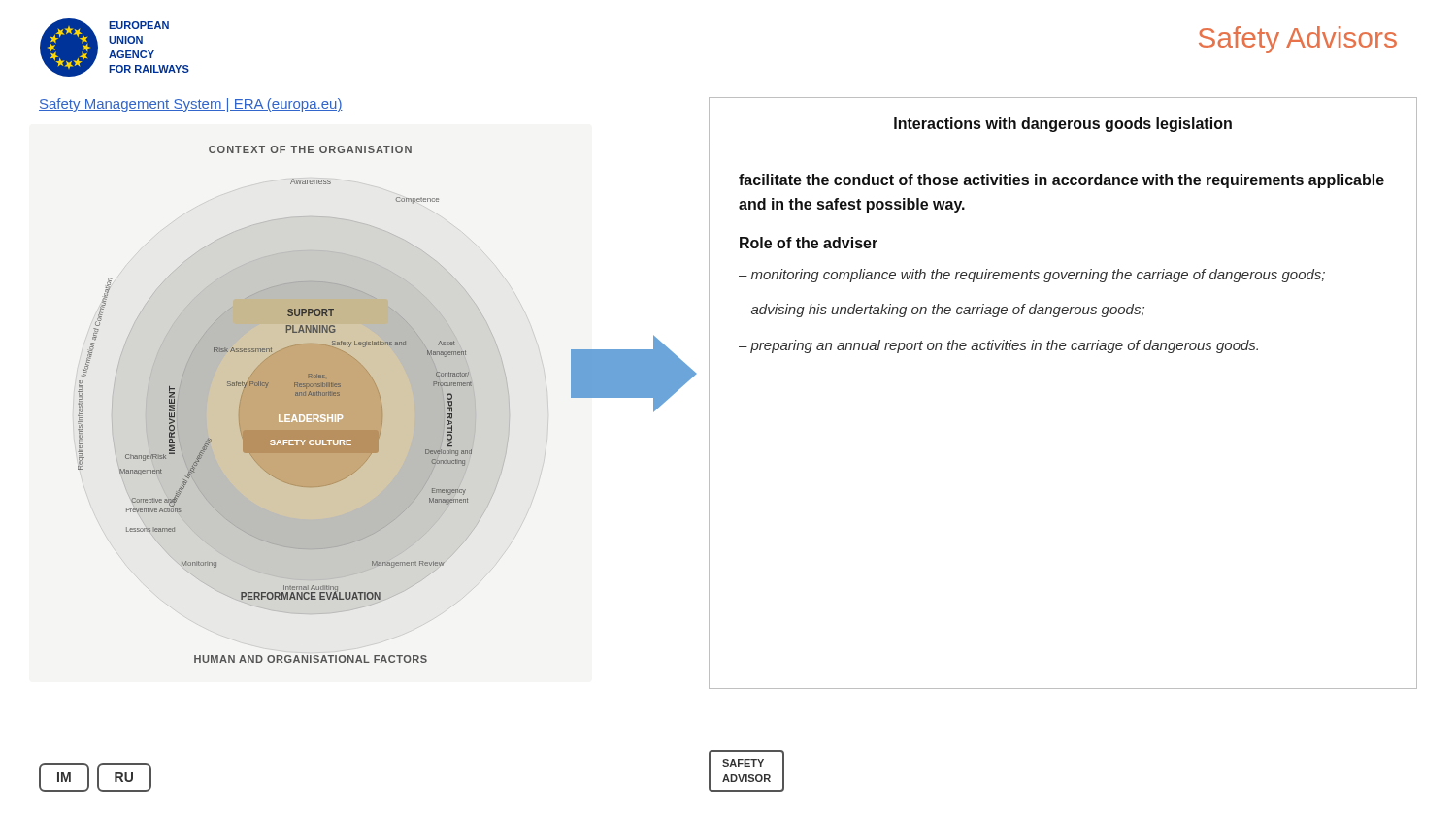Image resolution: width=1456 pixels, height=819 pixels.
Task: Locate the text "Safety Advisors"
Action: (1297, 37)
